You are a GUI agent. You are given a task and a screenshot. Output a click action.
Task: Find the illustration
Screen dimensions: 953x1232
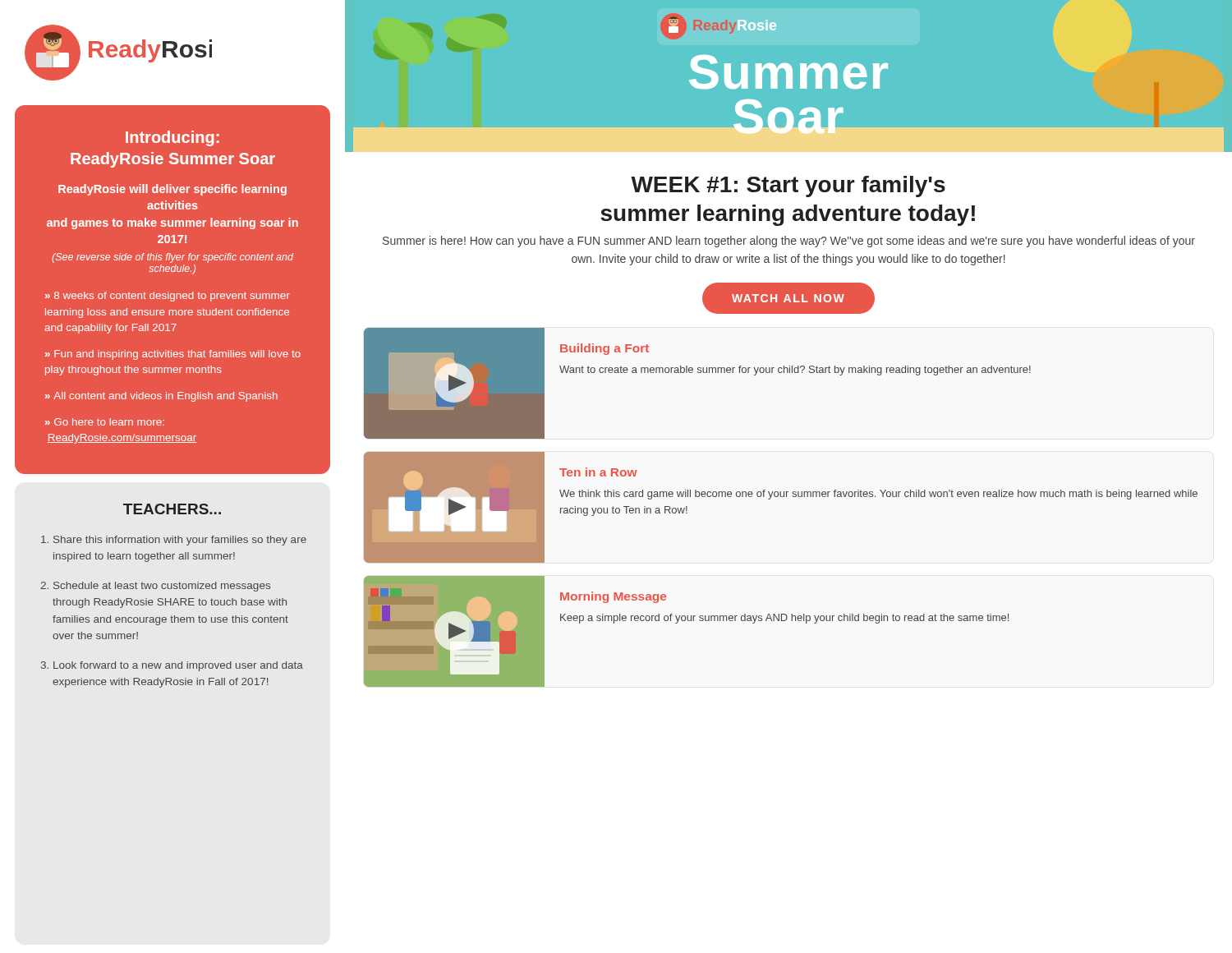788,76
